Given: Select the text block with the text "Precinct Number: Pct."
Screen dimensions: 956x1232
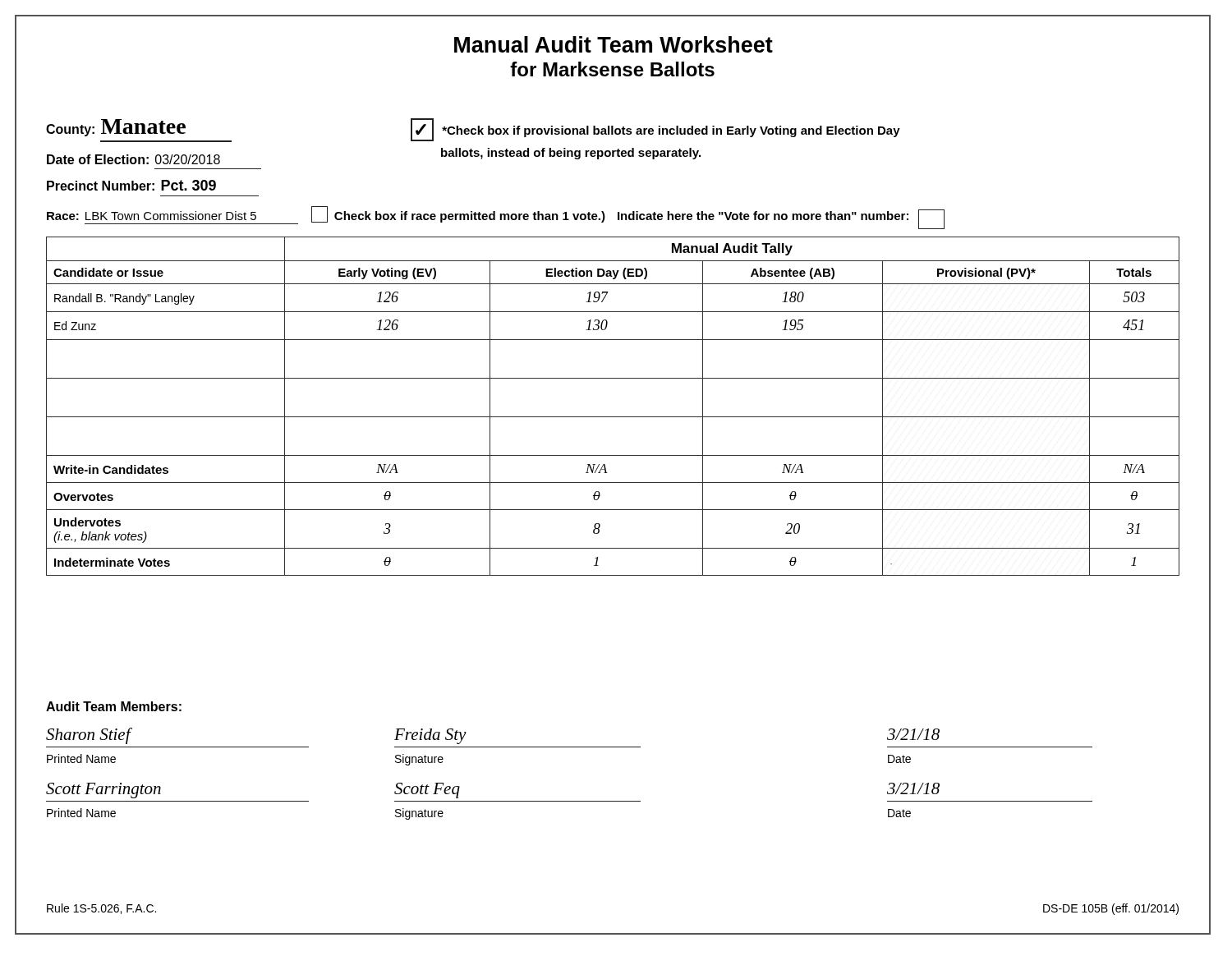Looking at the screenshot, I should (152, 187).
